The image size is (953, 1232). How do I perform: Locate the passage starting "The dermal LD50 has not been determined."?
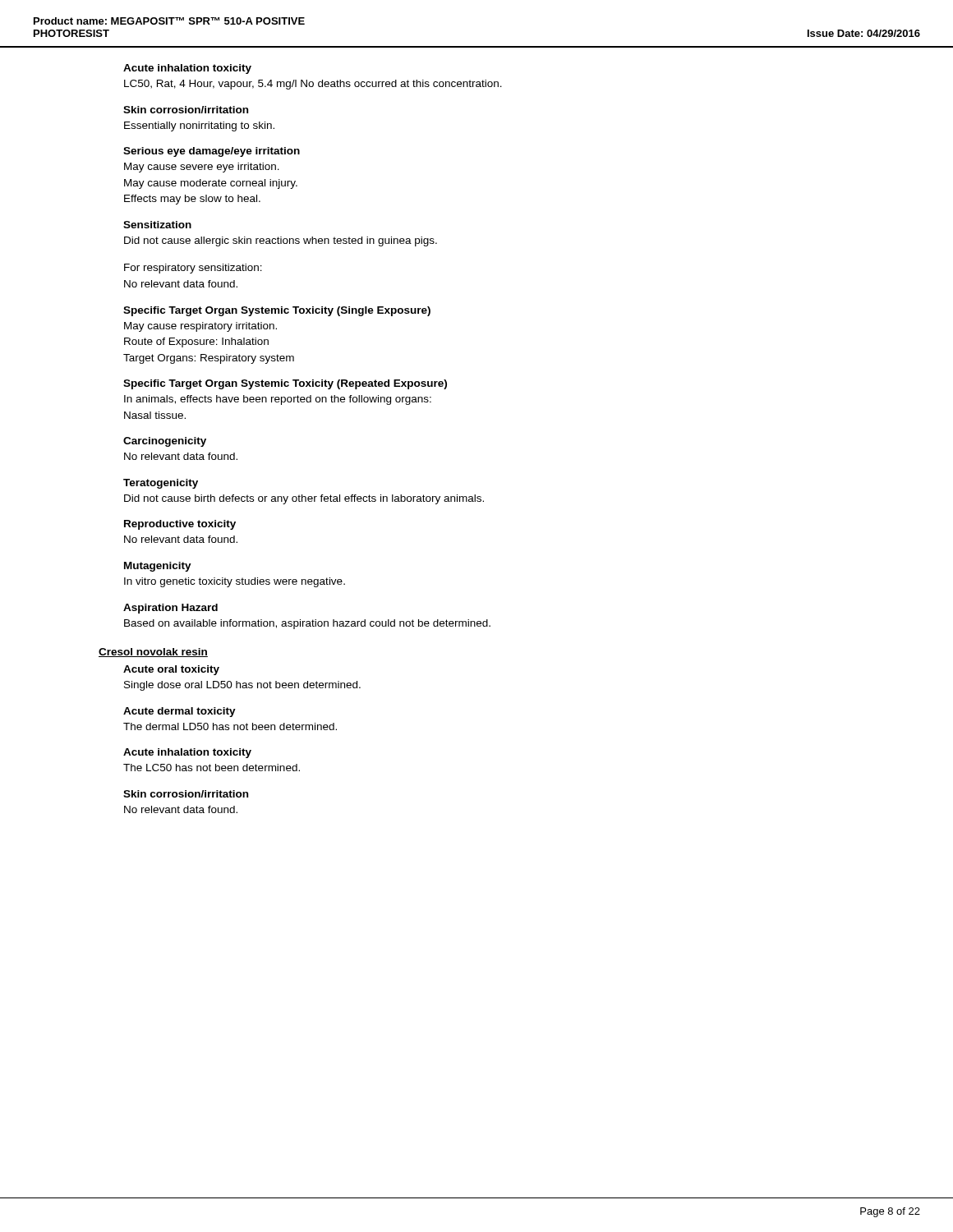click(231, 726)
